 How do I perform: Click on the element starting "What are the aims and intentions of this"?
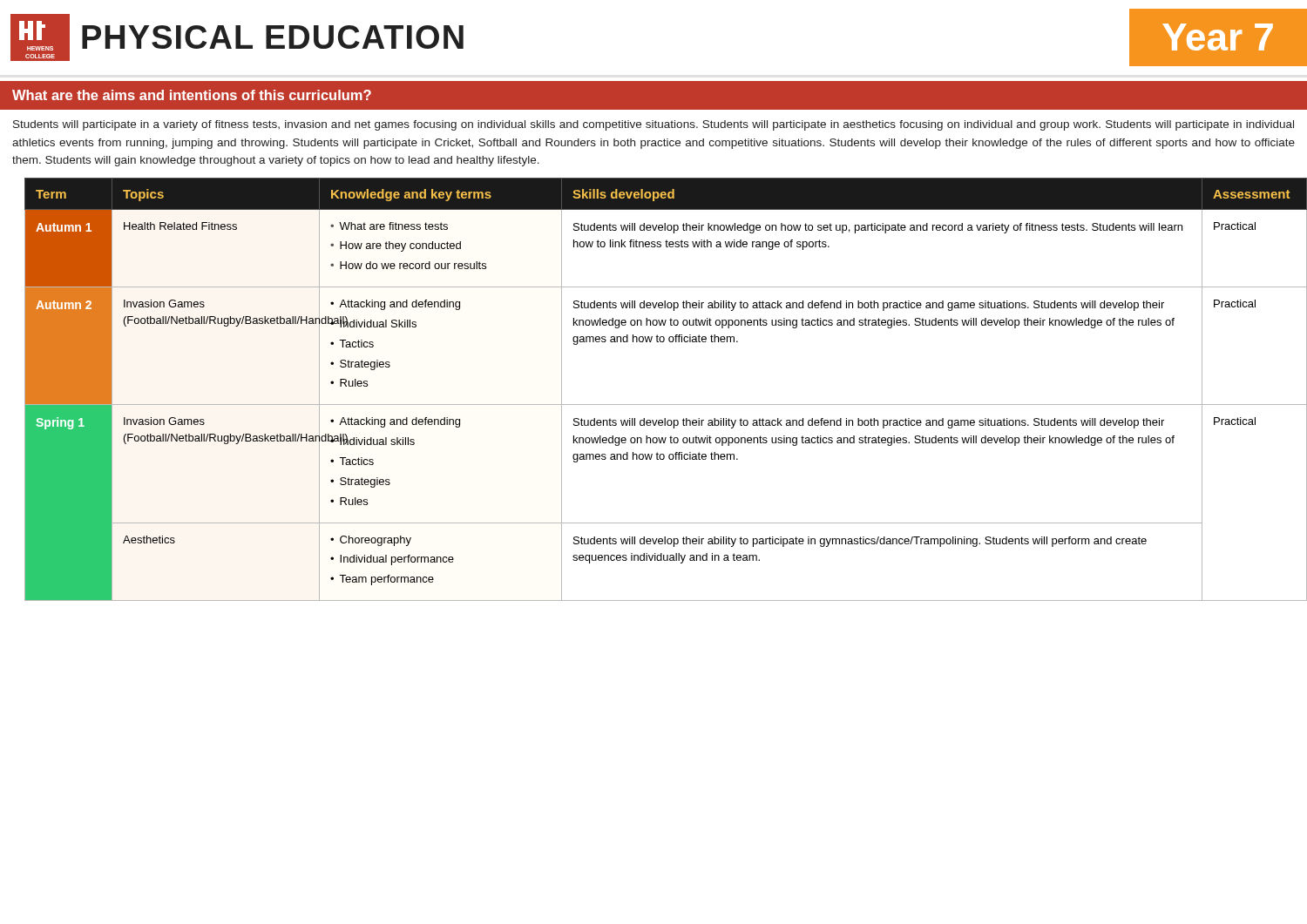192,95
